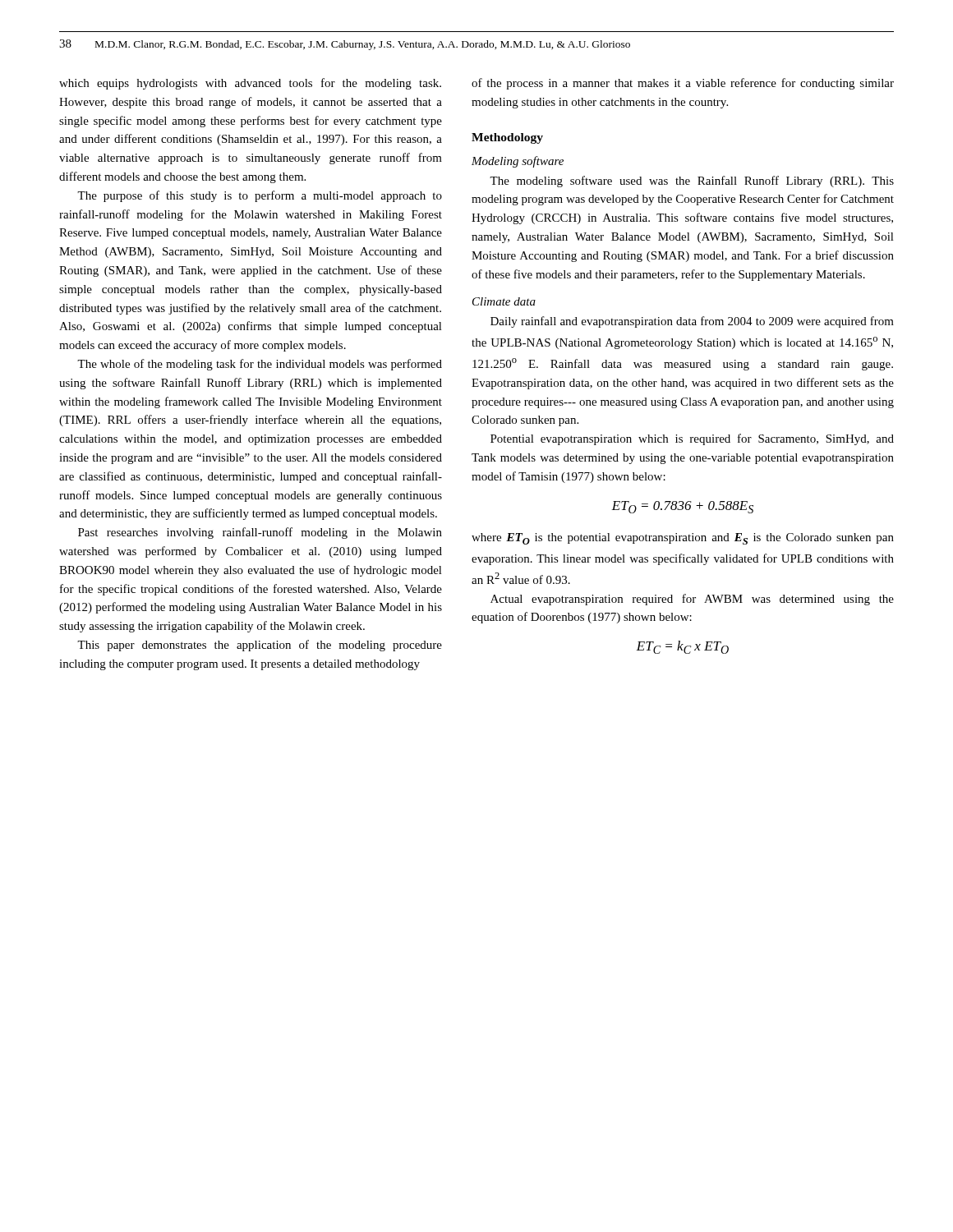Locate the block of text that opens with "of the process in a"
Screen dimensions: 1232x953
(x=683, y=93)
